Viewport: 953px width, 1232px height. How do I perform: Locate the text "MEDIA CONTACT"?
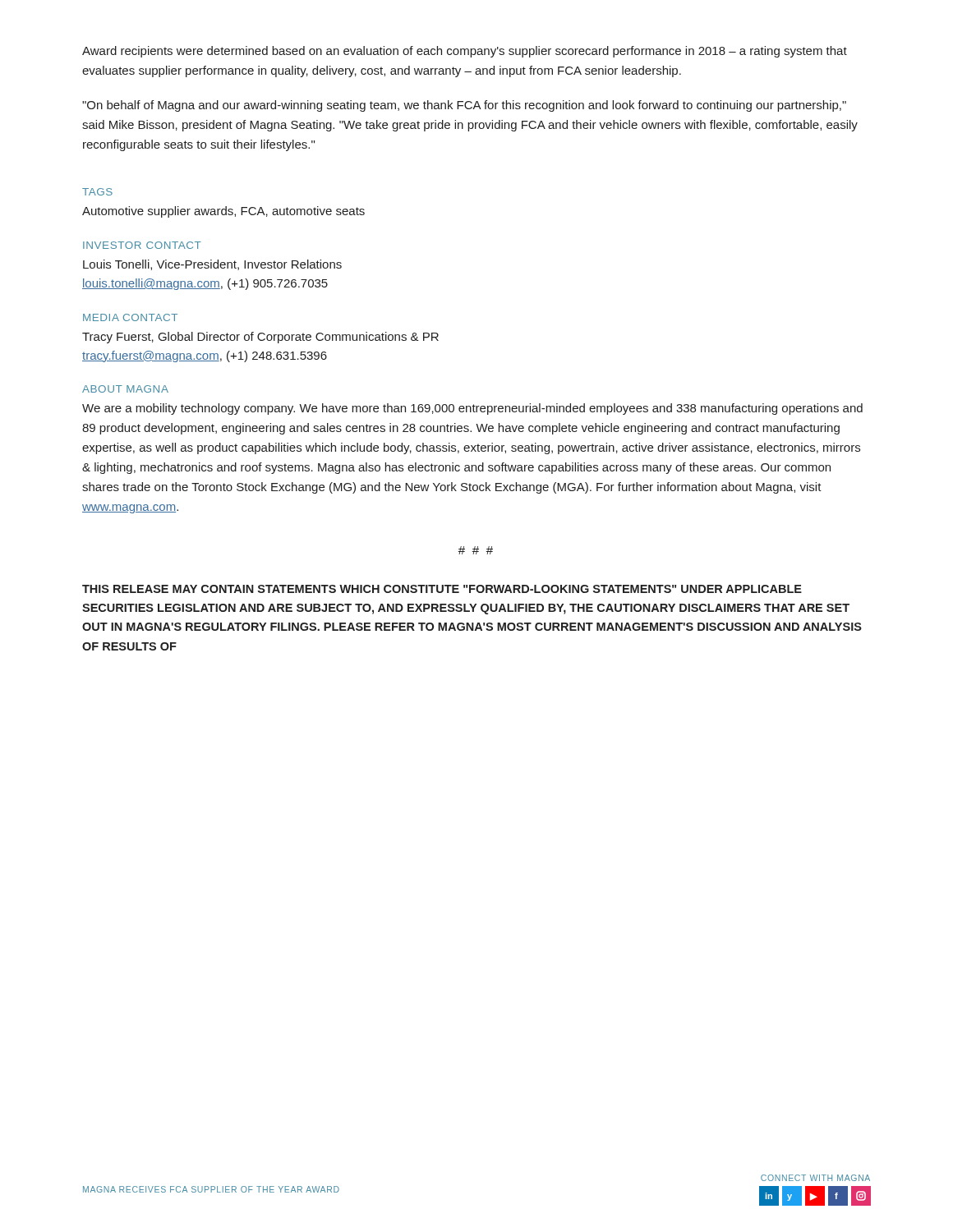click(x=130, y=317)
